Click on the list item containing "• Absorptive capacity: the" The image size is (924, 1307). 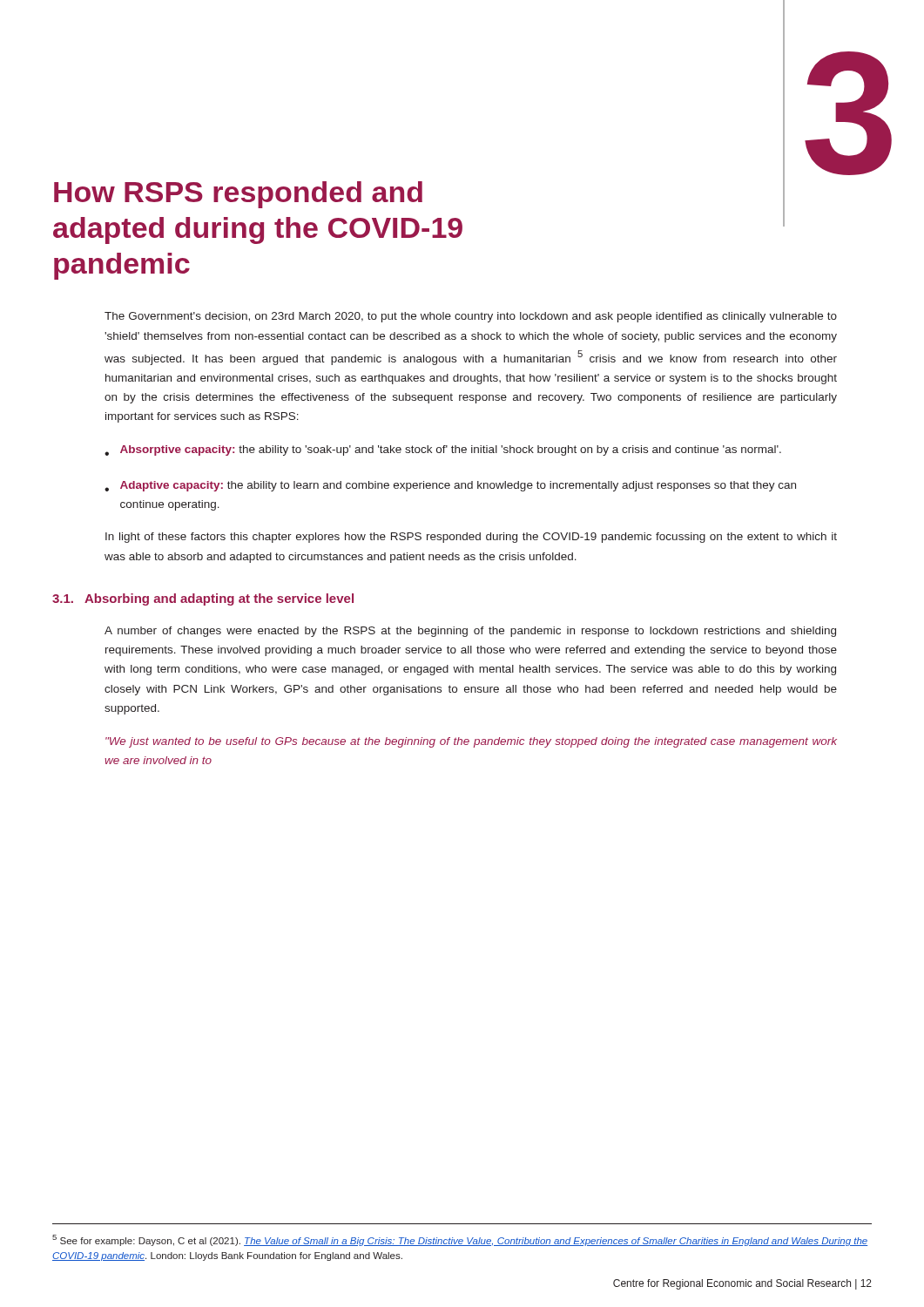click(443, 453)
